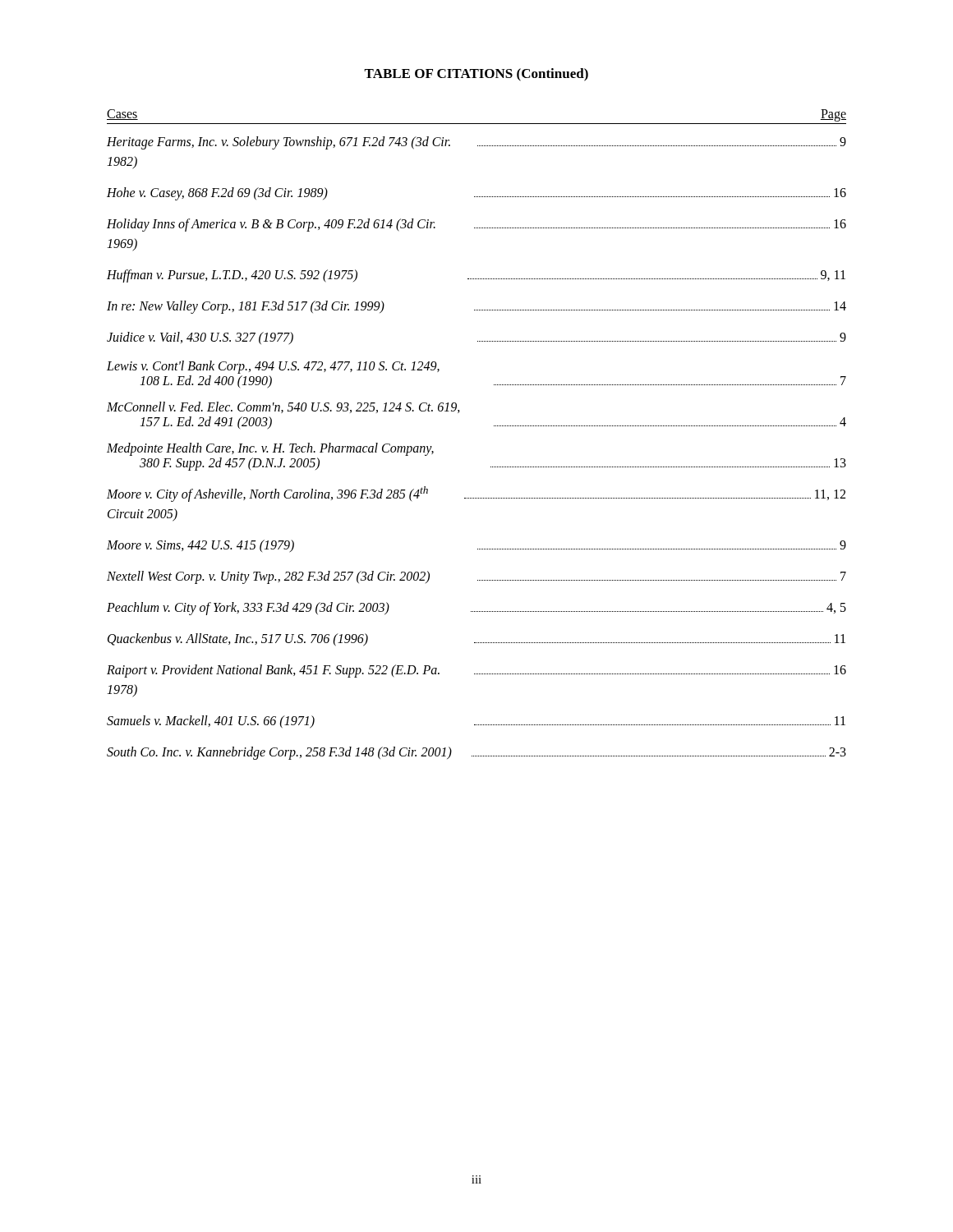Click the passage that begins "Moore v. City of Asheville,"
Viewport: 953px width, 1232px height.
(476, 503)
